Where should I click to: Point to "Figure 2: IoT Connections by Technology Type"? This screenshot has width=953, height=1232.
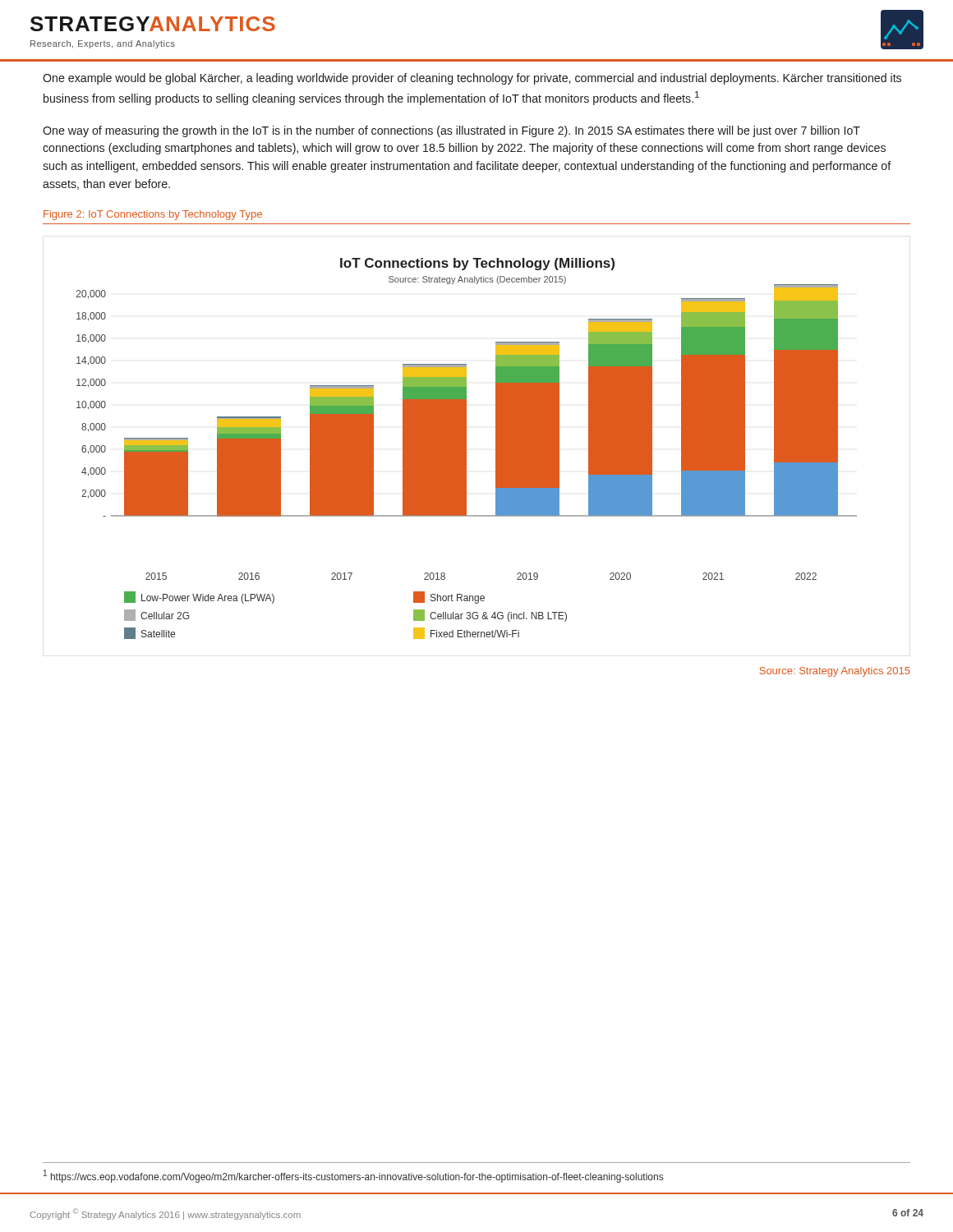click(x=153, y=214)
